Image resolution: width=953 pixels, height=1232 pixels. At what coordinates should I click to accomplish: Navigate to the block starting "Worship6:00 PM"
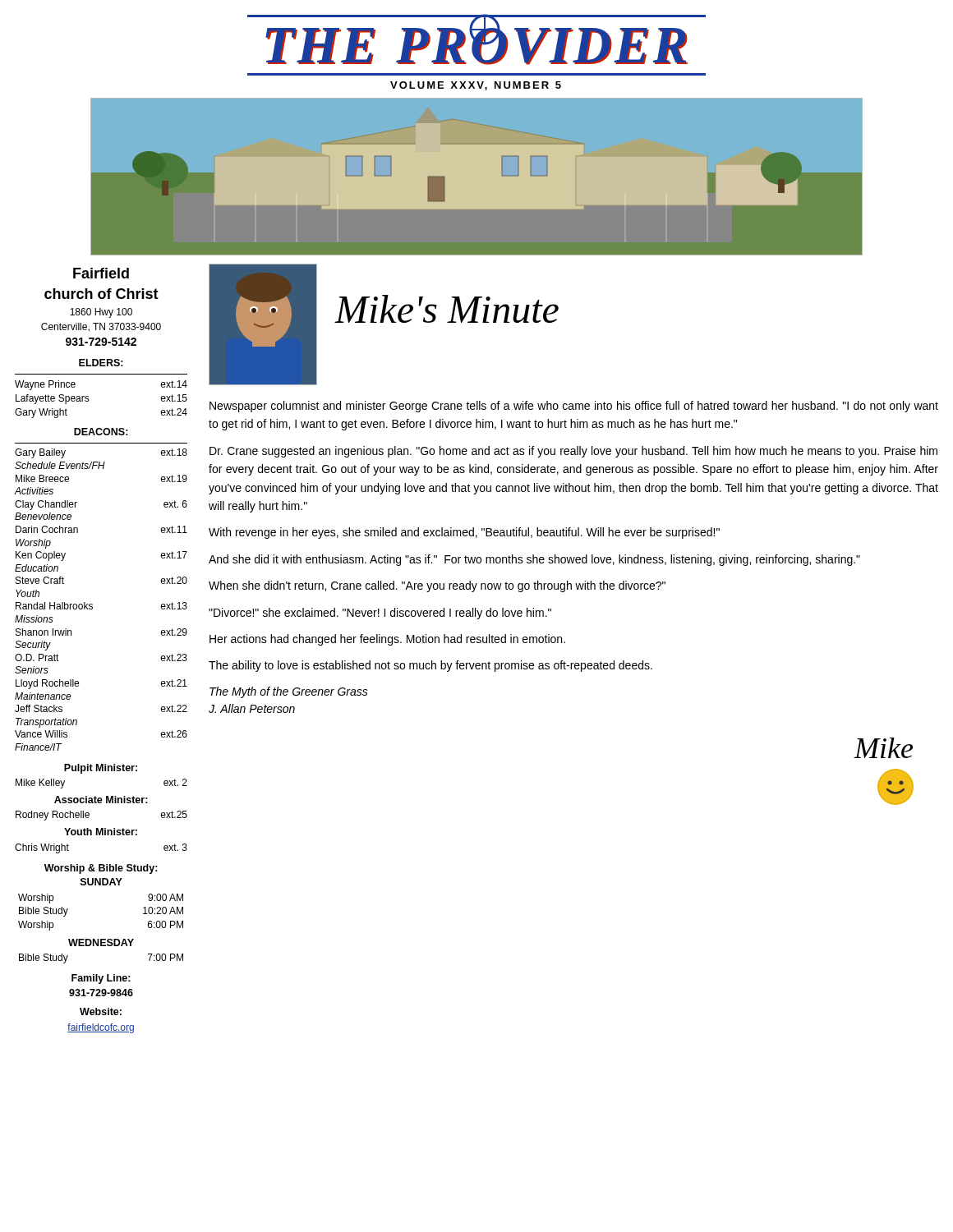[x=39, y=925]
